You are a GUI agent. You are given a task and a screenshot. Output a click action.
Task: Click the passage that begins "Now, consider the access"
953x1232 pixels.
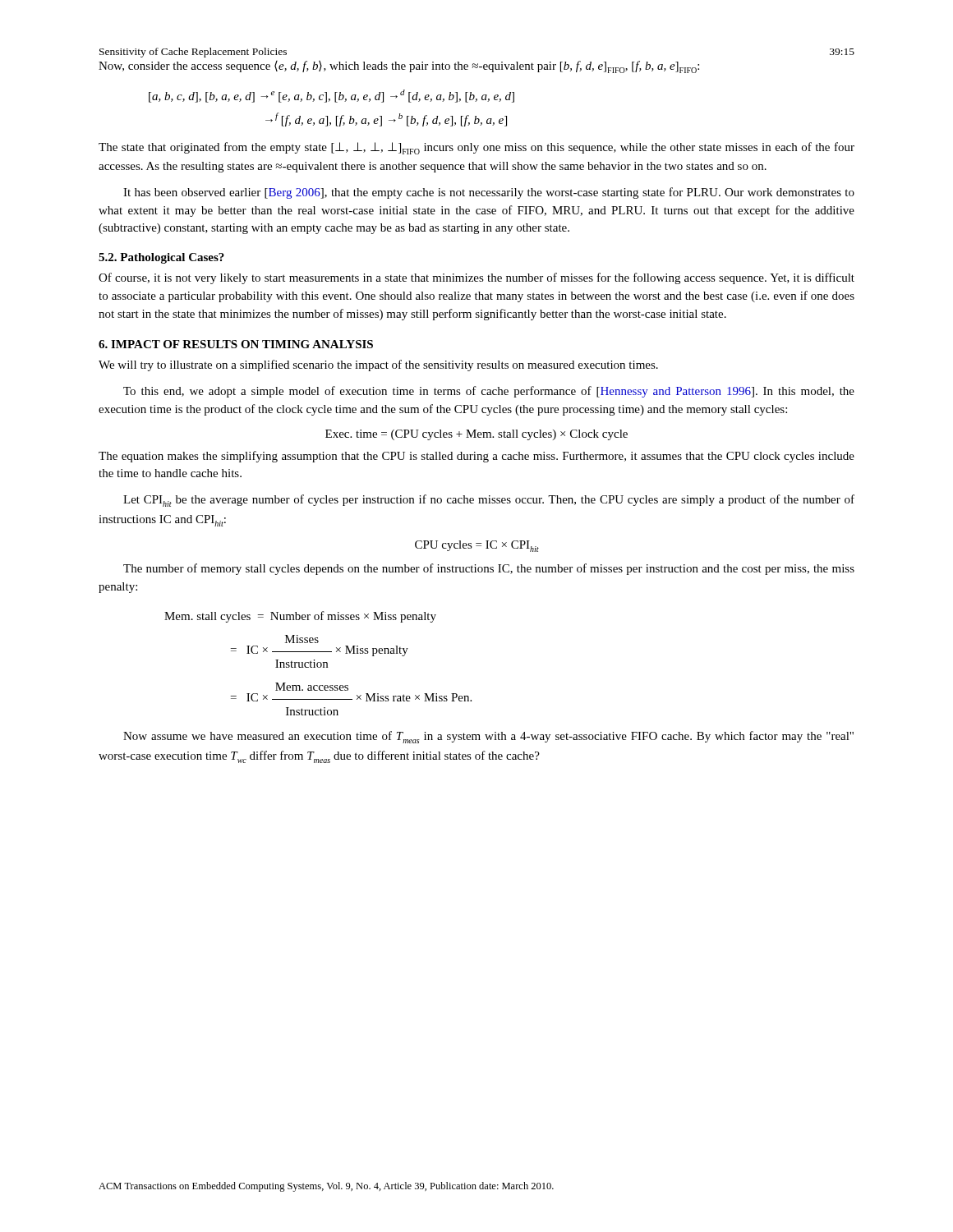tap(476, 67)
